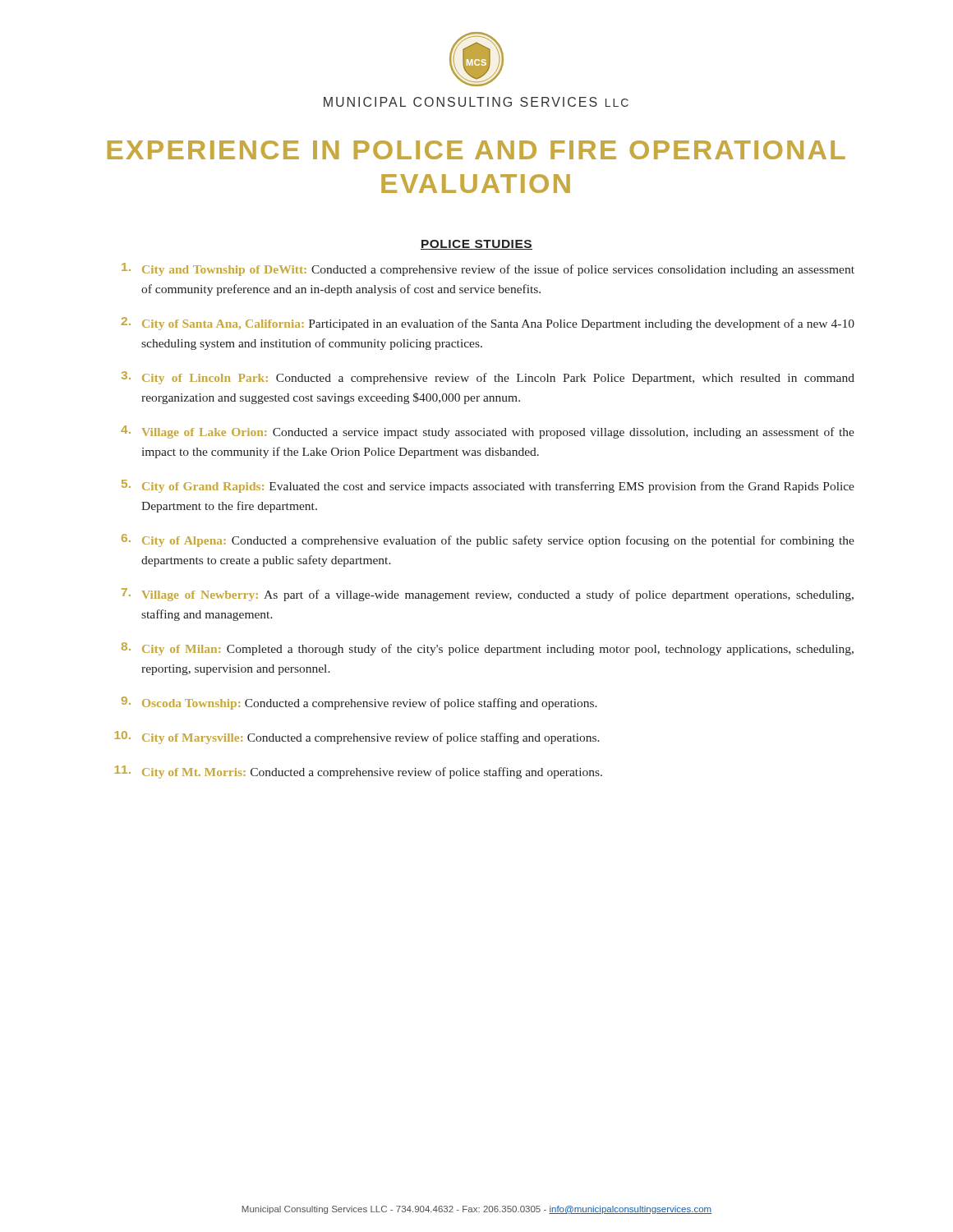Find the block starting "City and Township of DeWitt: Conducted"
953x1232 pixels.
tap(476, 279)
